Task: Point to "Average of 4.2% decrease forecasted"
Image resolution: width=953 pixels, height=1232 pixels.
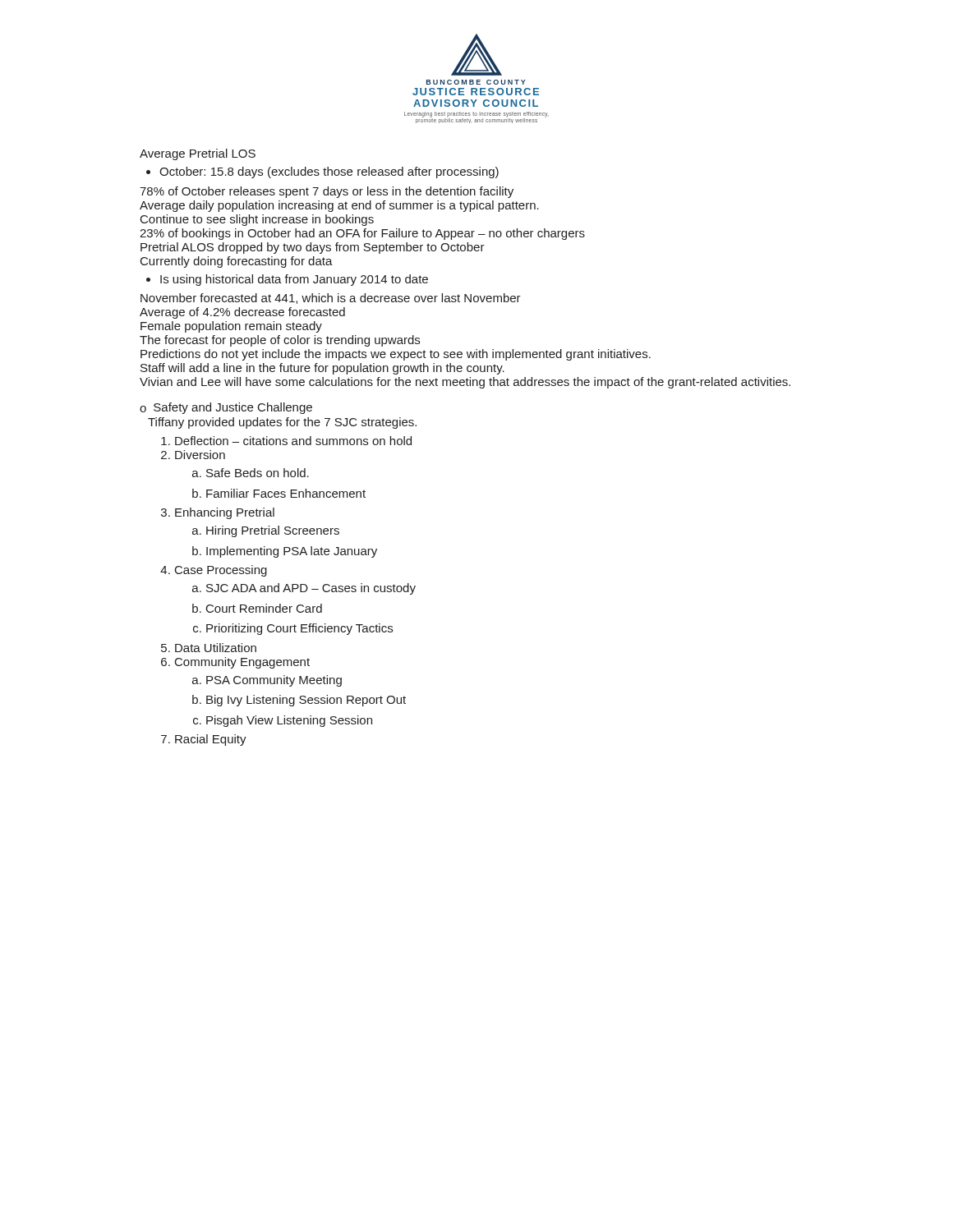Action: [513, 312]
